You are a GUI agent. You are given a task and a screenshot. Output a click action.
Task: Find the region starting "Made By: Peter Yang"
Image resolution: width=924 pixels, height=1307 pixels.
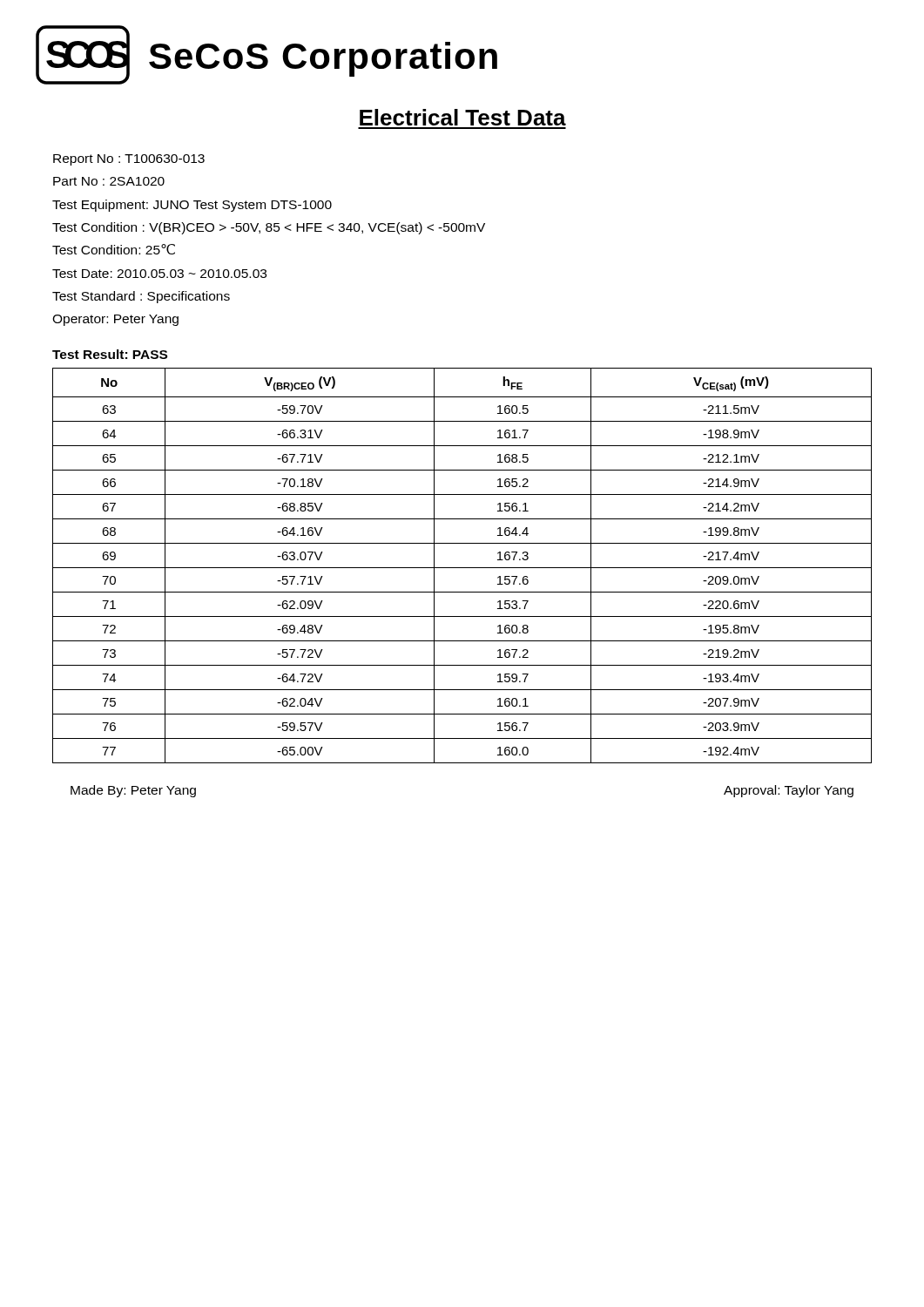tap(133, 790)
